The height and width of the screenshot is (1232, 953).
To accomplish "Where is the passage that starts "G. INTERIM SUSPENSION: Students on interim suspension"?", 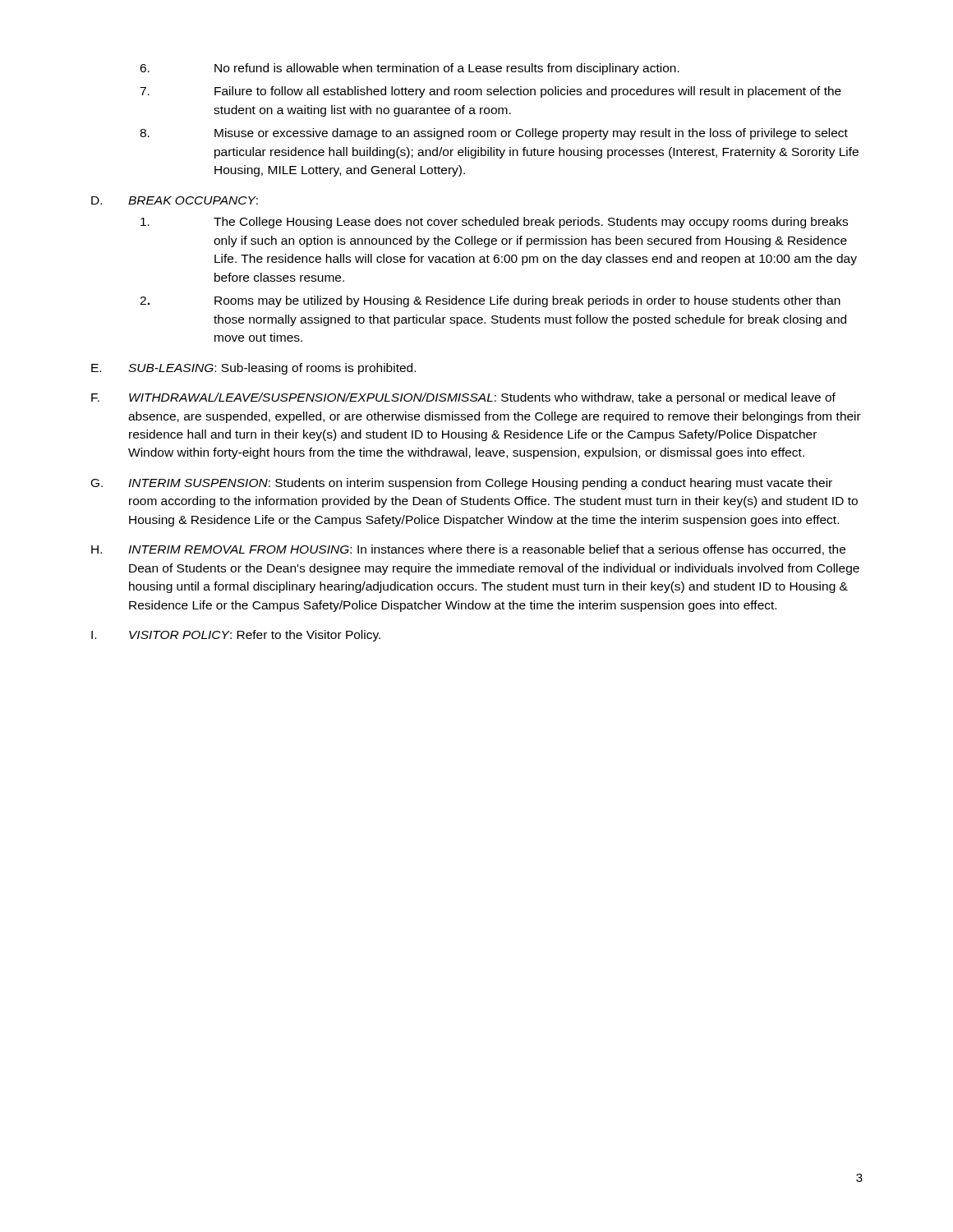I will click(476, 501).
